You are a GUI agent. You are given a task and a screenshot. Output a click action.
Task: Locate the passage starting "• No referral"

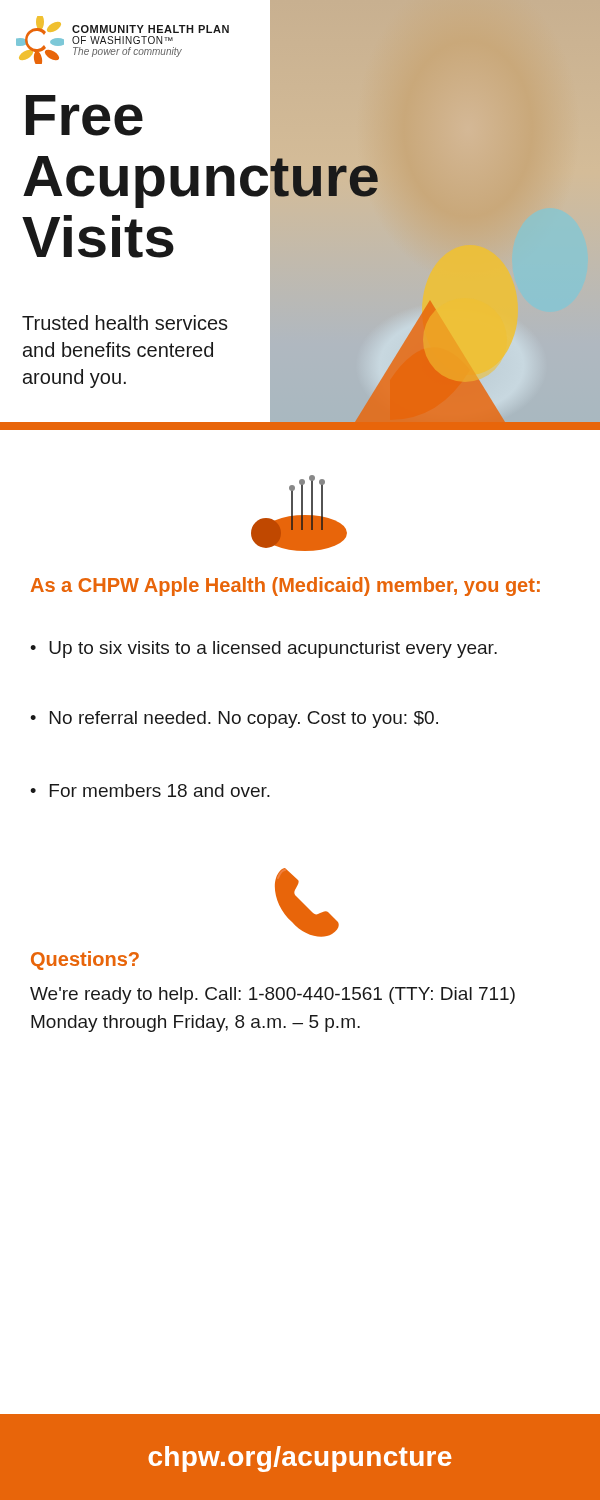tap(235, 718)
